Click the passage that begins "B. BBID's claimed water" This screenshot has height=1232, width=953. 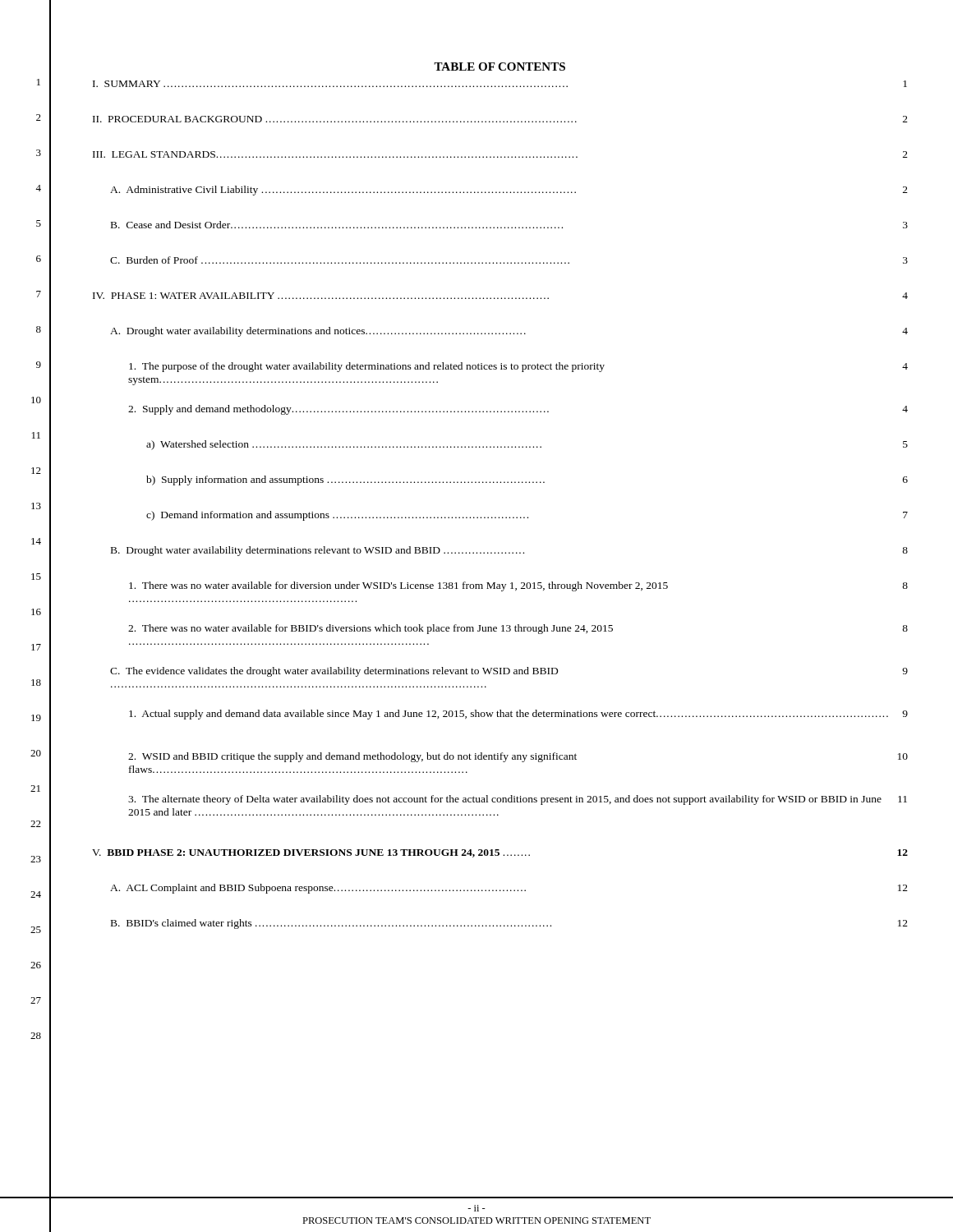coord(509,923)
